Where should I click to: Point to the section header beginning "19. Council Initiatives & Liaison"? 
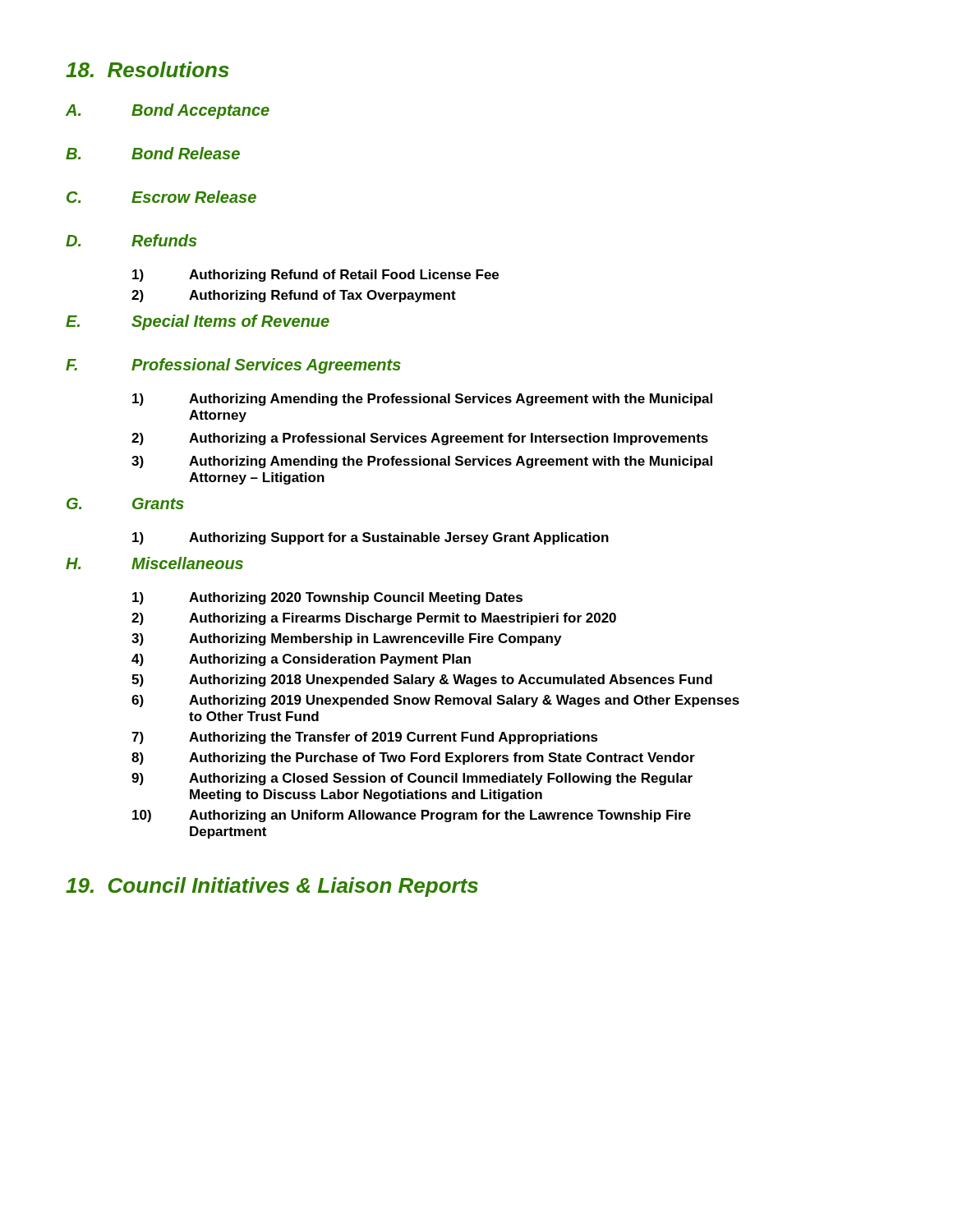[272, 885]
